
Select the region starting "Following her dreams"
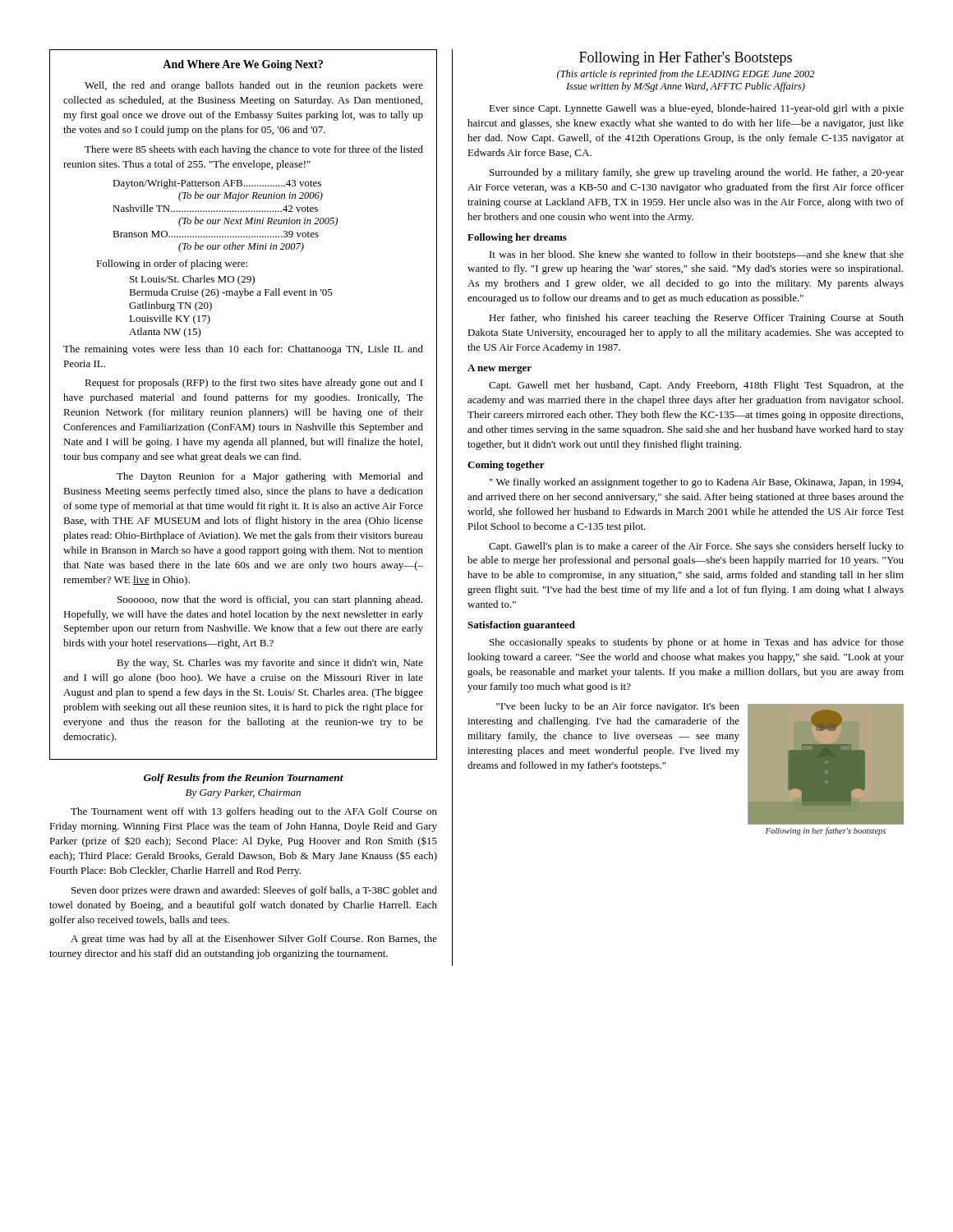517,238
